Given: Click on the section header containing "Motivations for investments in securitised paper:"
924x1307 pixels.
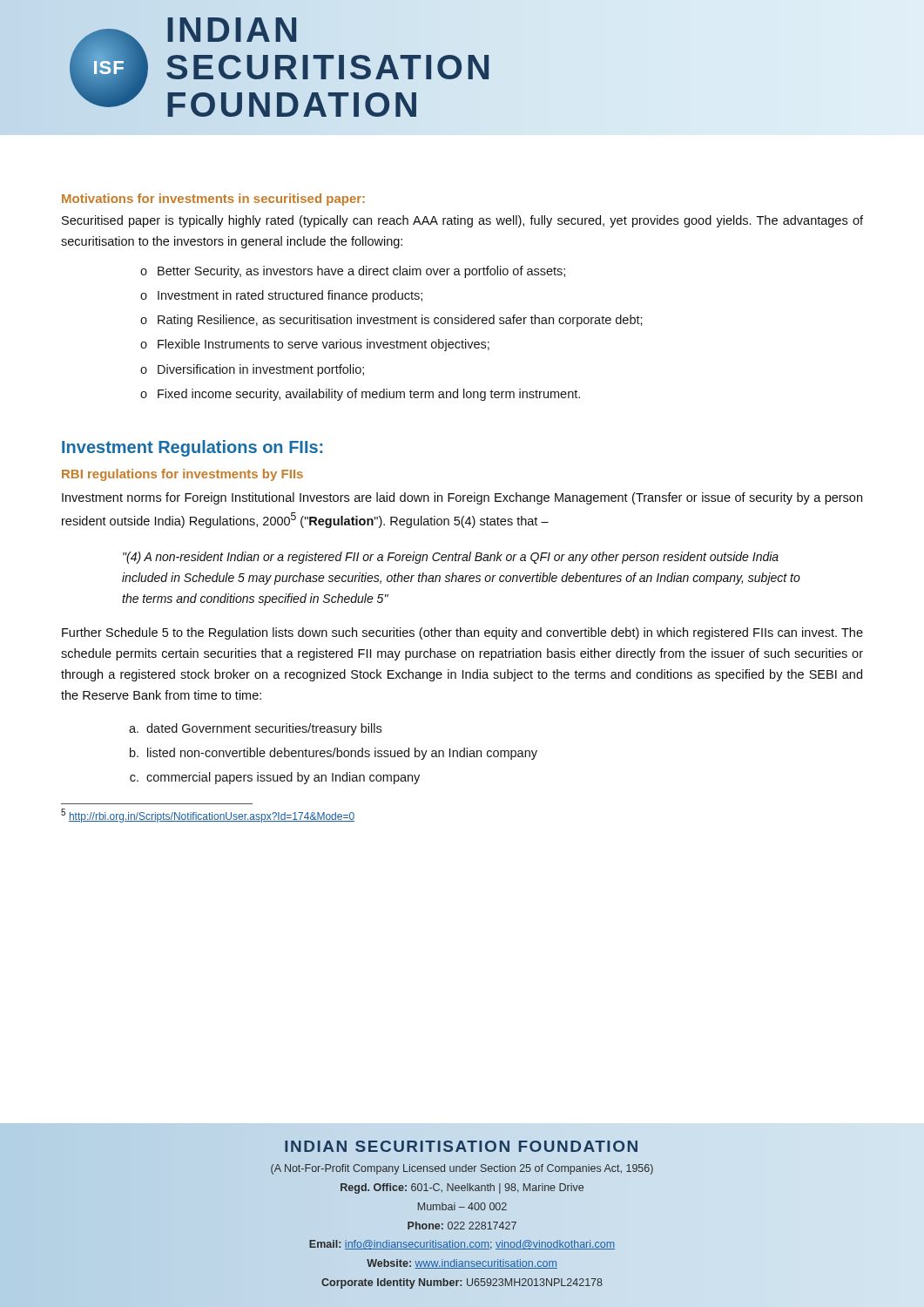Looking at the screenshot, I should [x=213, y=198].
